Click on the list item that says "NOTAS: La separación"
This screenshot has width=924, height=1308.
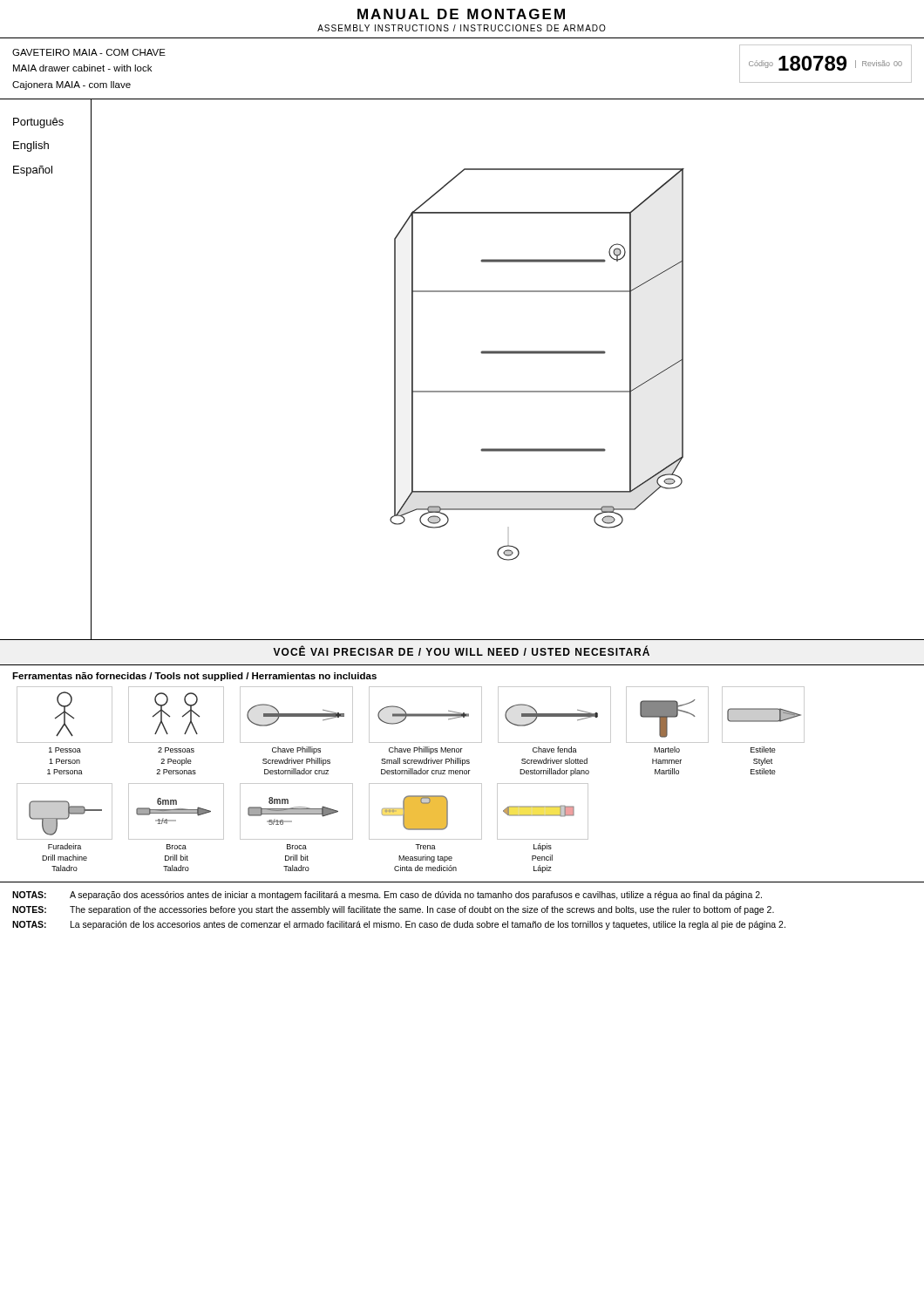coord(399,924)
